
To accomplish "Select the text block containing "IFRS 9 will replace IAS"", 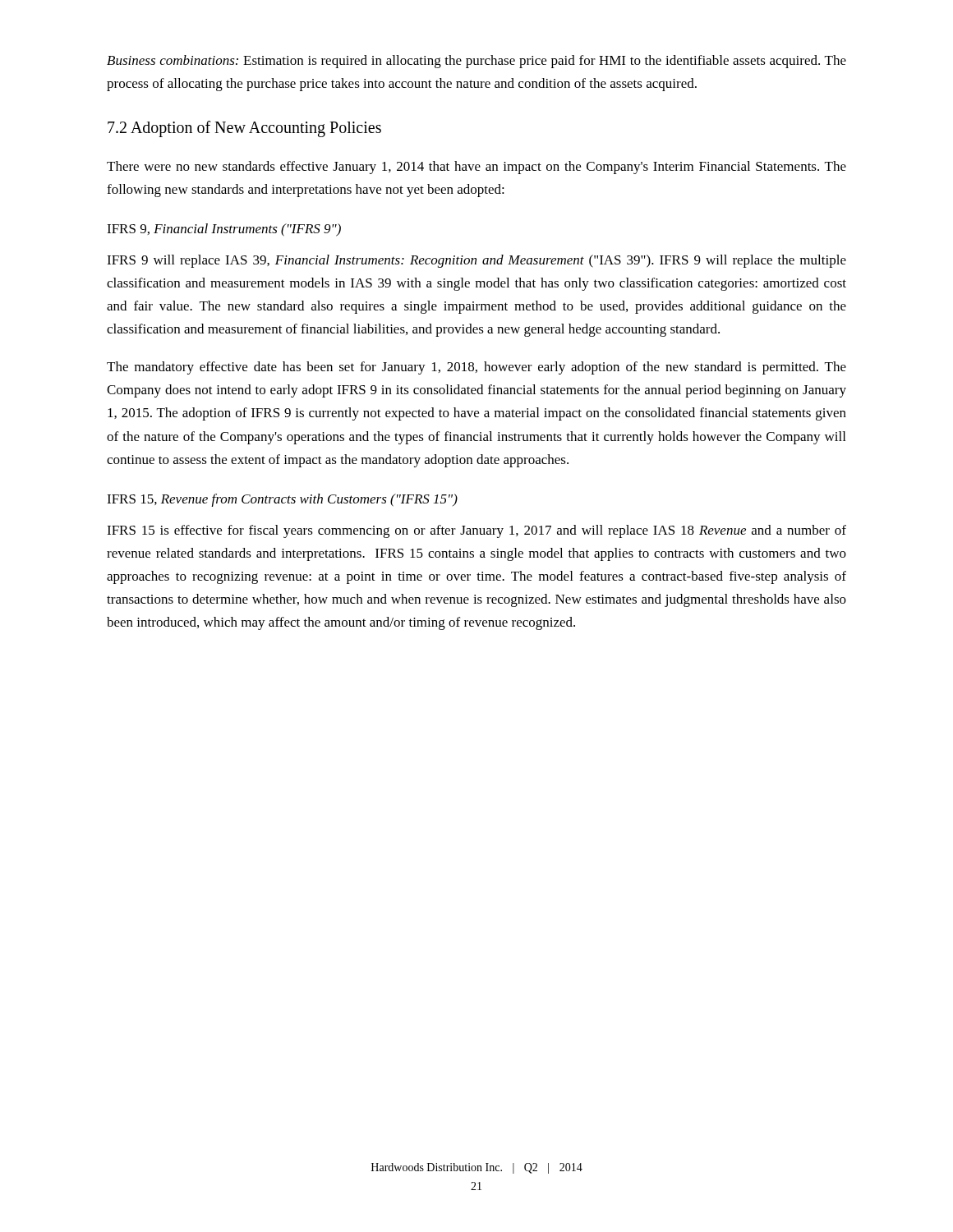I will pyautogui.click(x=476, y=295).
